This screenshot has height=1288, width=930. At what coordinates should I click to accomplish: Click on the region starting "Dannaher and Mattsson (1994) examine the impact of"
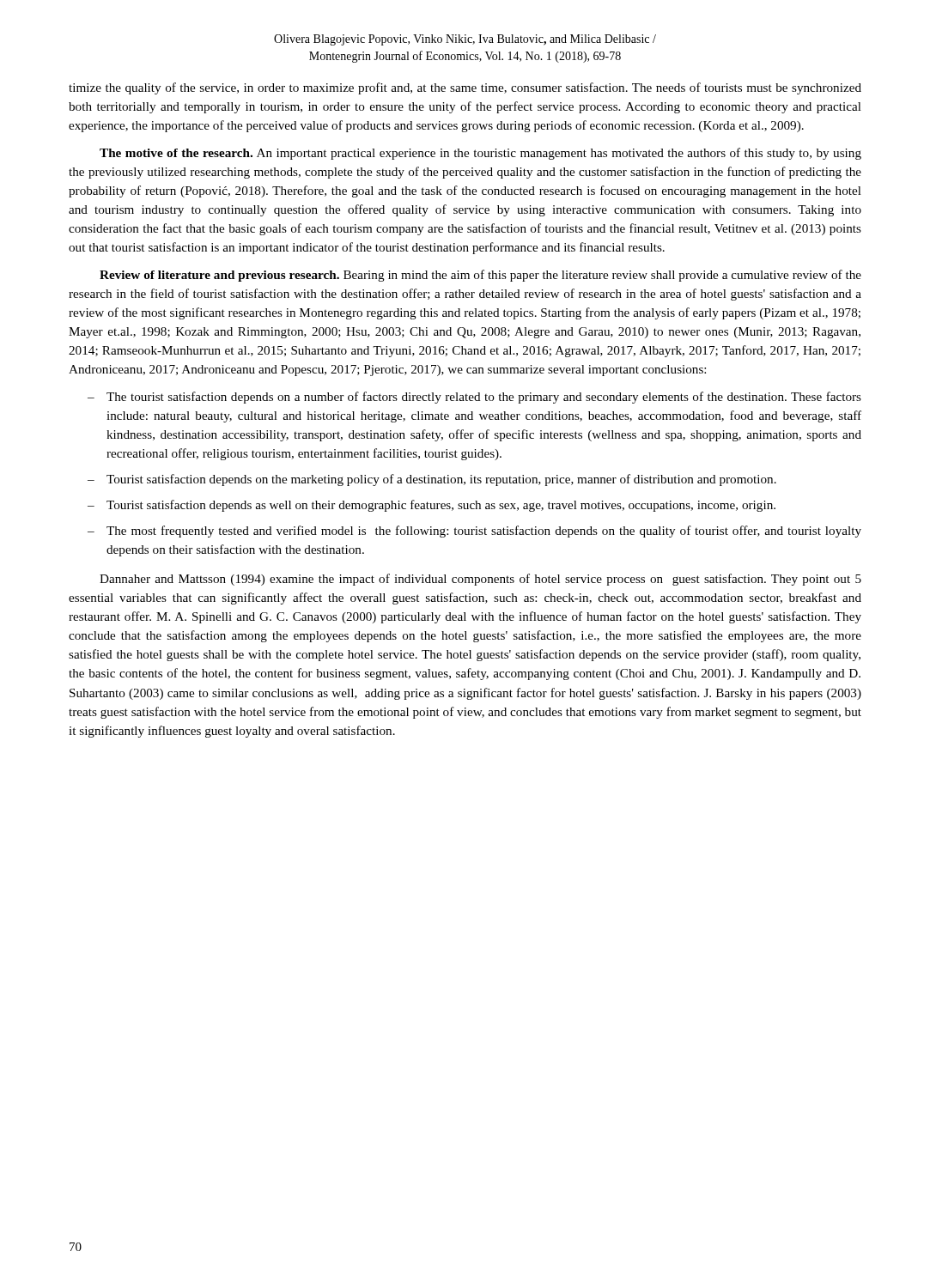(465, 655)
